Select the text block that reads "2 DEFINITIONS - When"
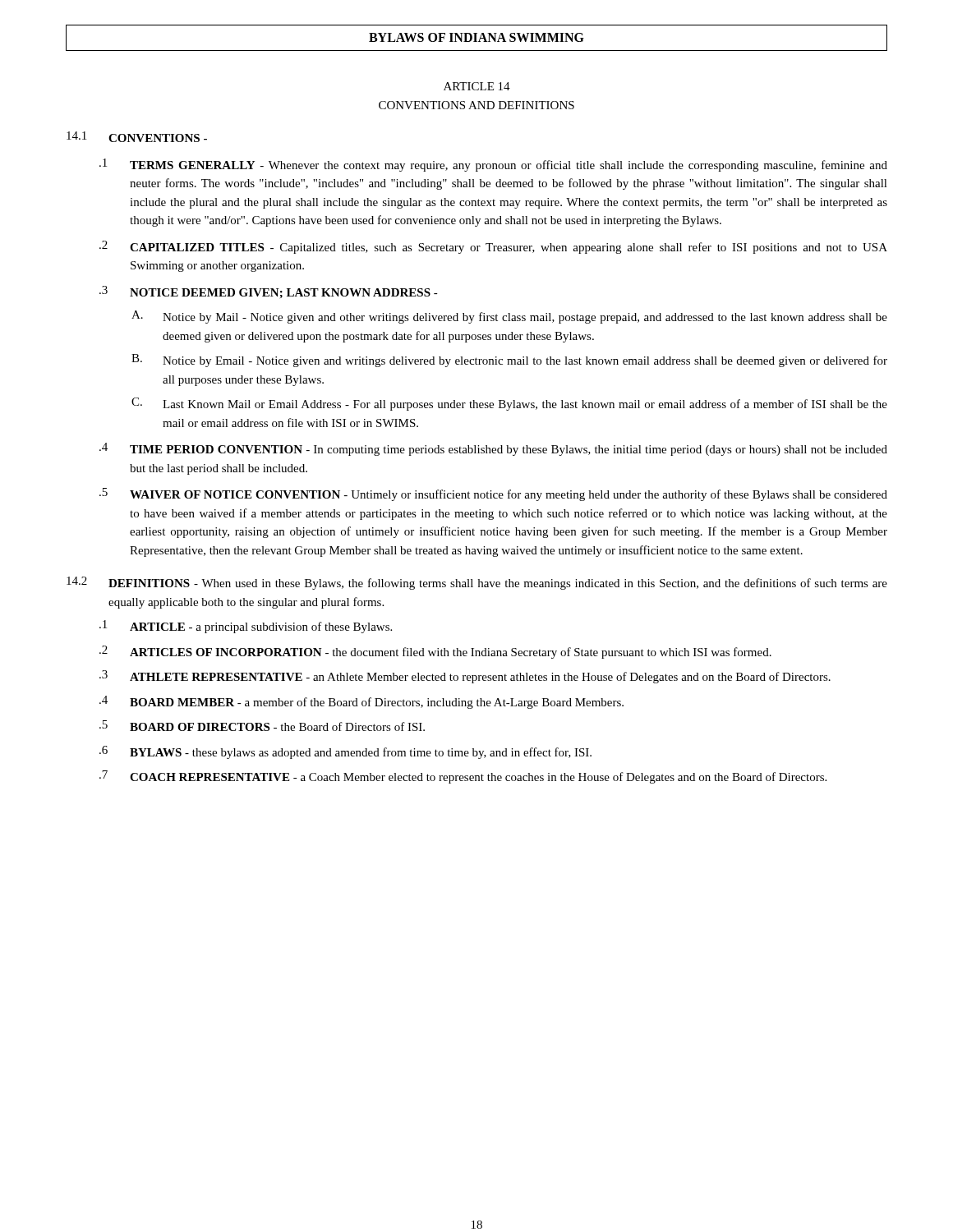The width and height of the screenshot is (953, 1232). pos(476,593)
